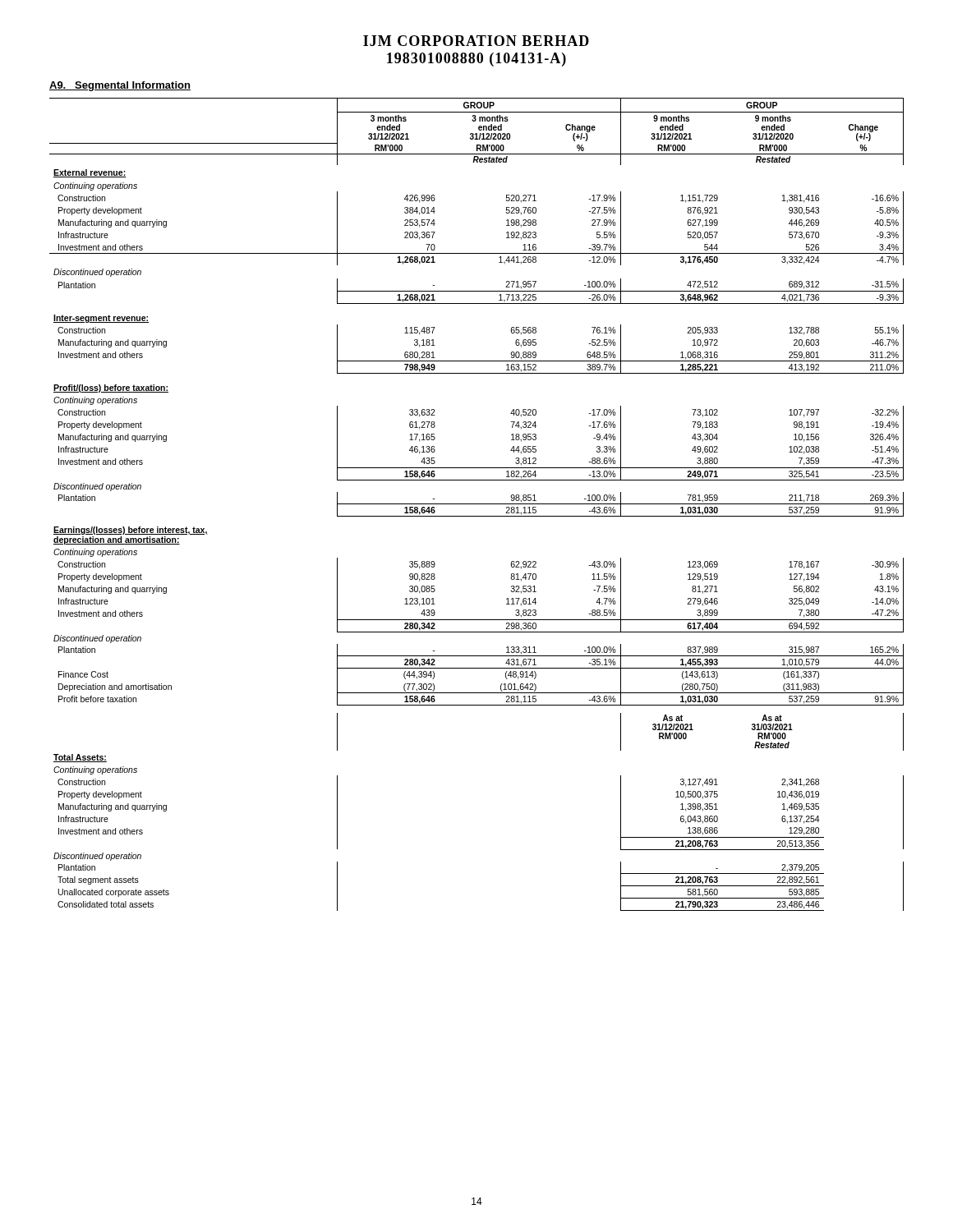
Task: Navigate to the region starting "IJM CORPORATION BERHAD 198301008880"
Action: pyautogui.click(x=476, y=50)
